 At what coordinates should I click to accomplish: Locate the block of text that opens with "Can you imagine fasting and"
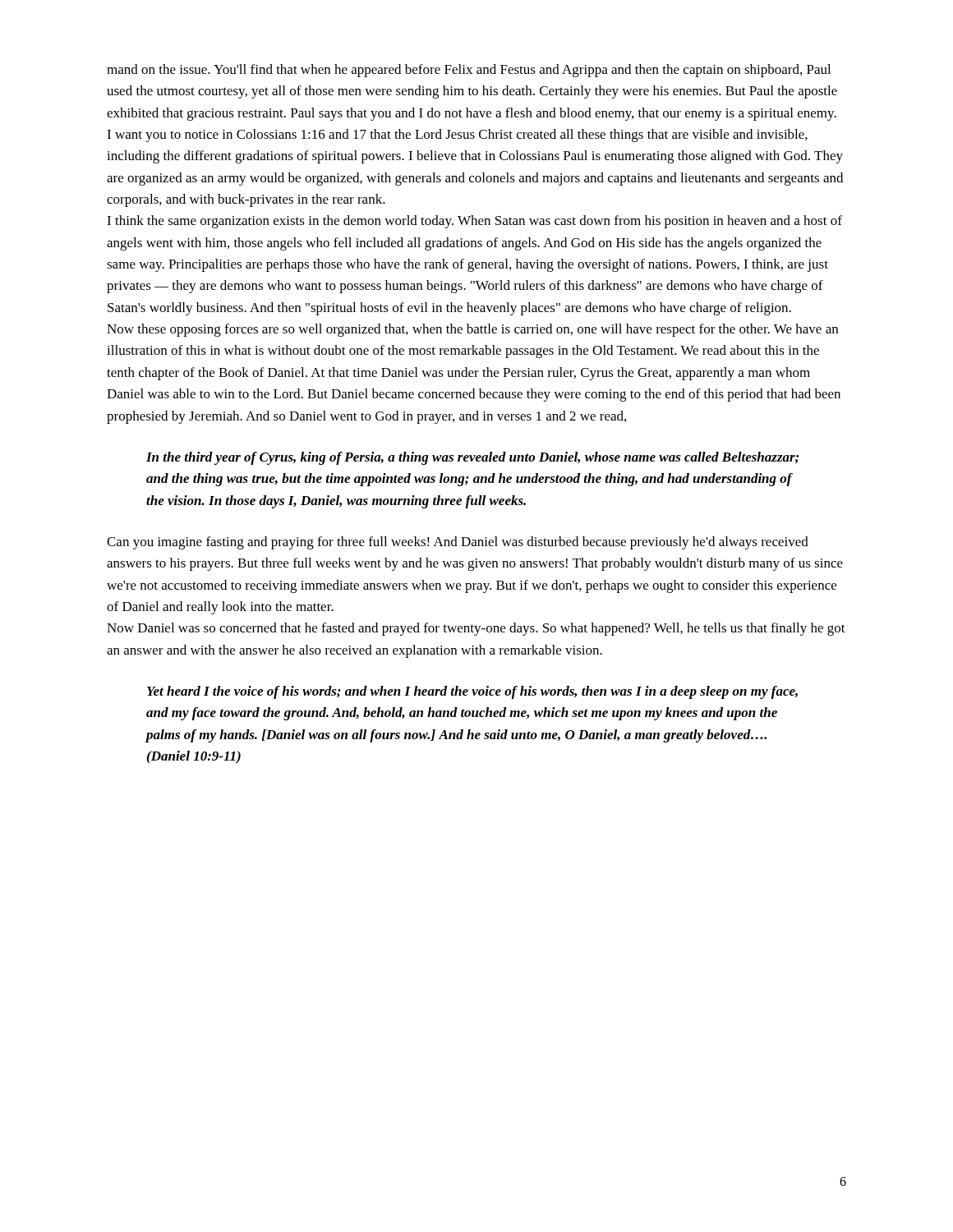(x=476, y=596)
